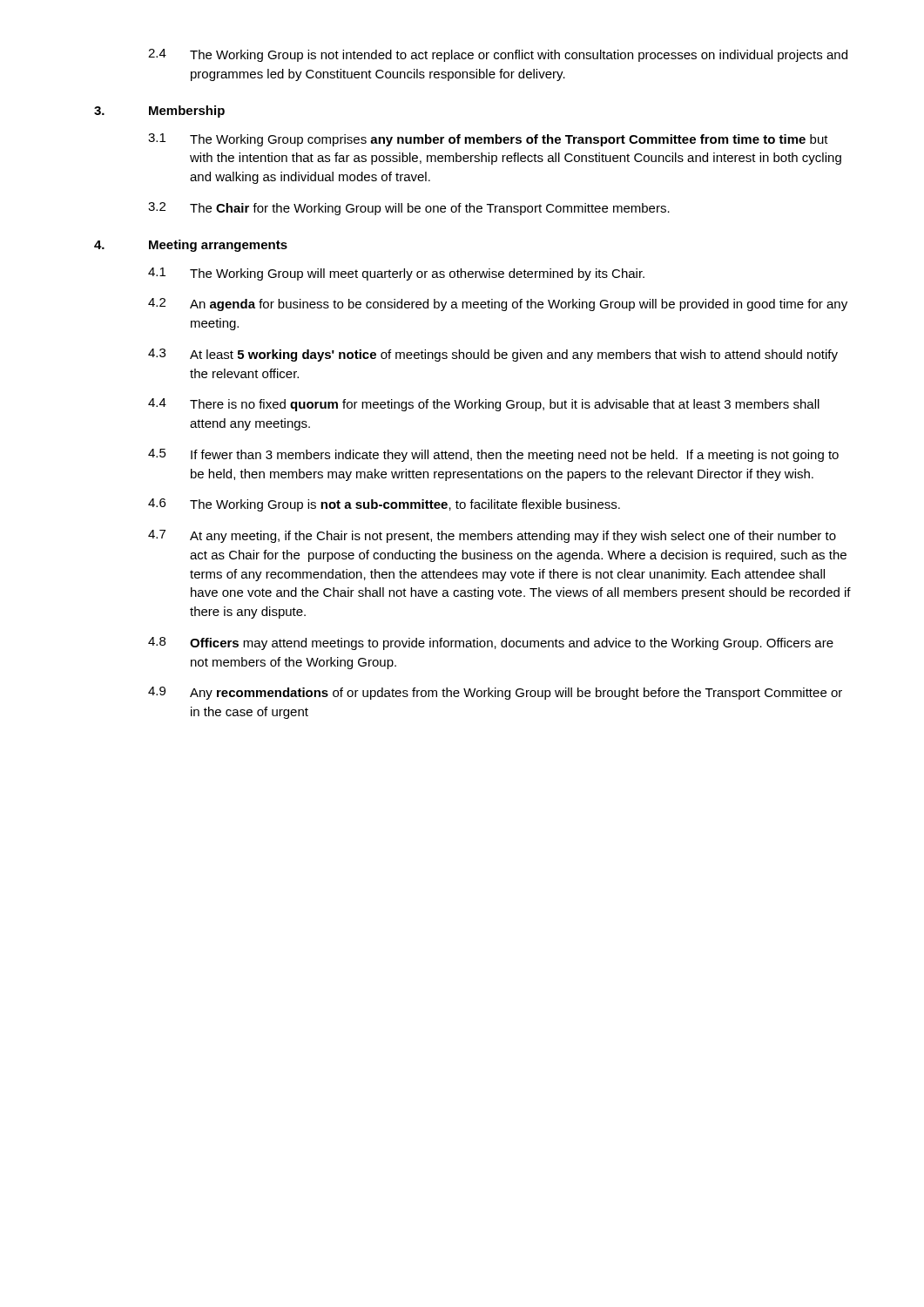Find the text block starting "4.5 If fewer than 3 members"
Screen dimensions: 1307x924
click(x=474, y=464)
